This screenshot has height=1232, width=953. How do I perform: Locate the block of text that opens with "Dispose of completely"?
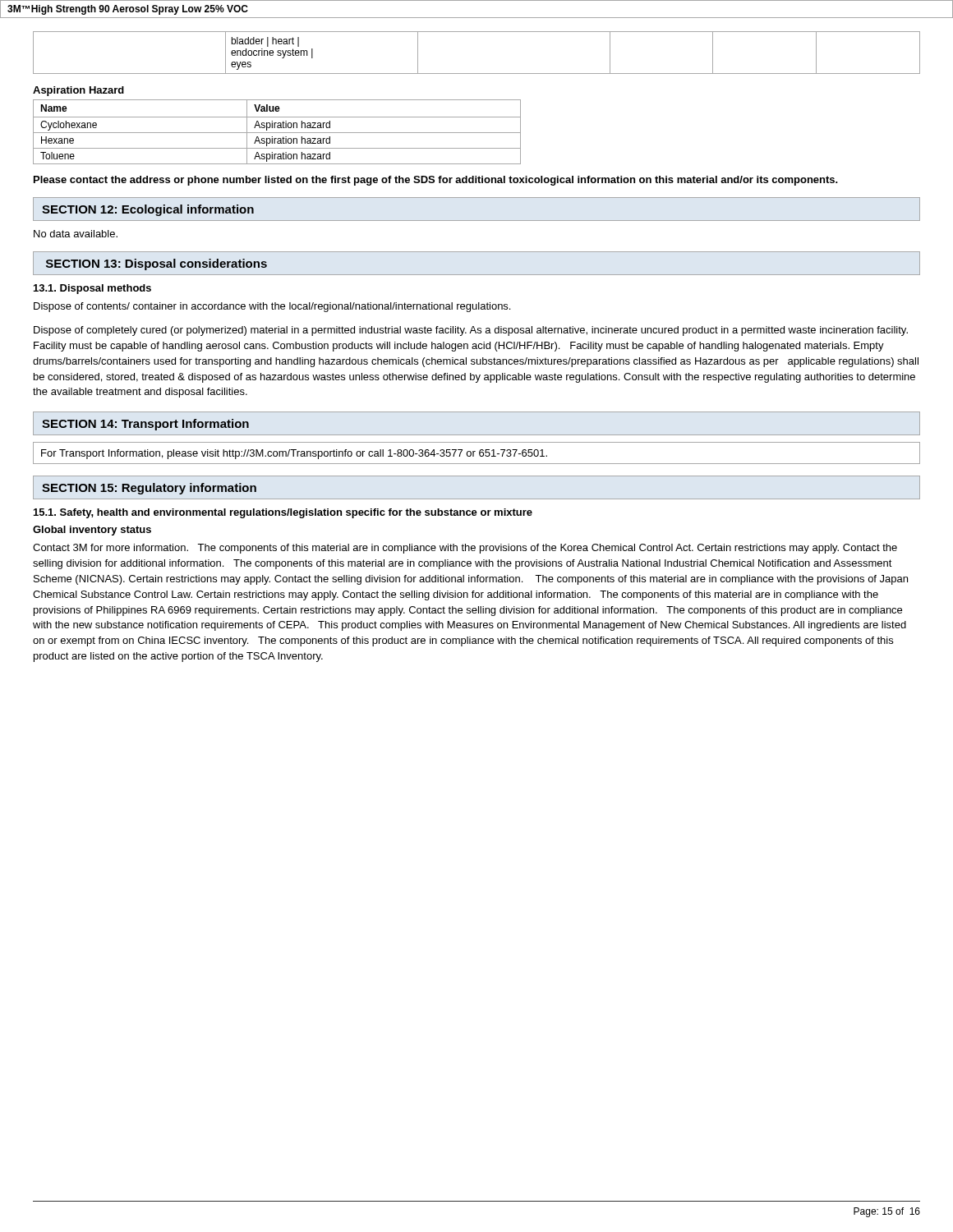click(x=476, y=361)
